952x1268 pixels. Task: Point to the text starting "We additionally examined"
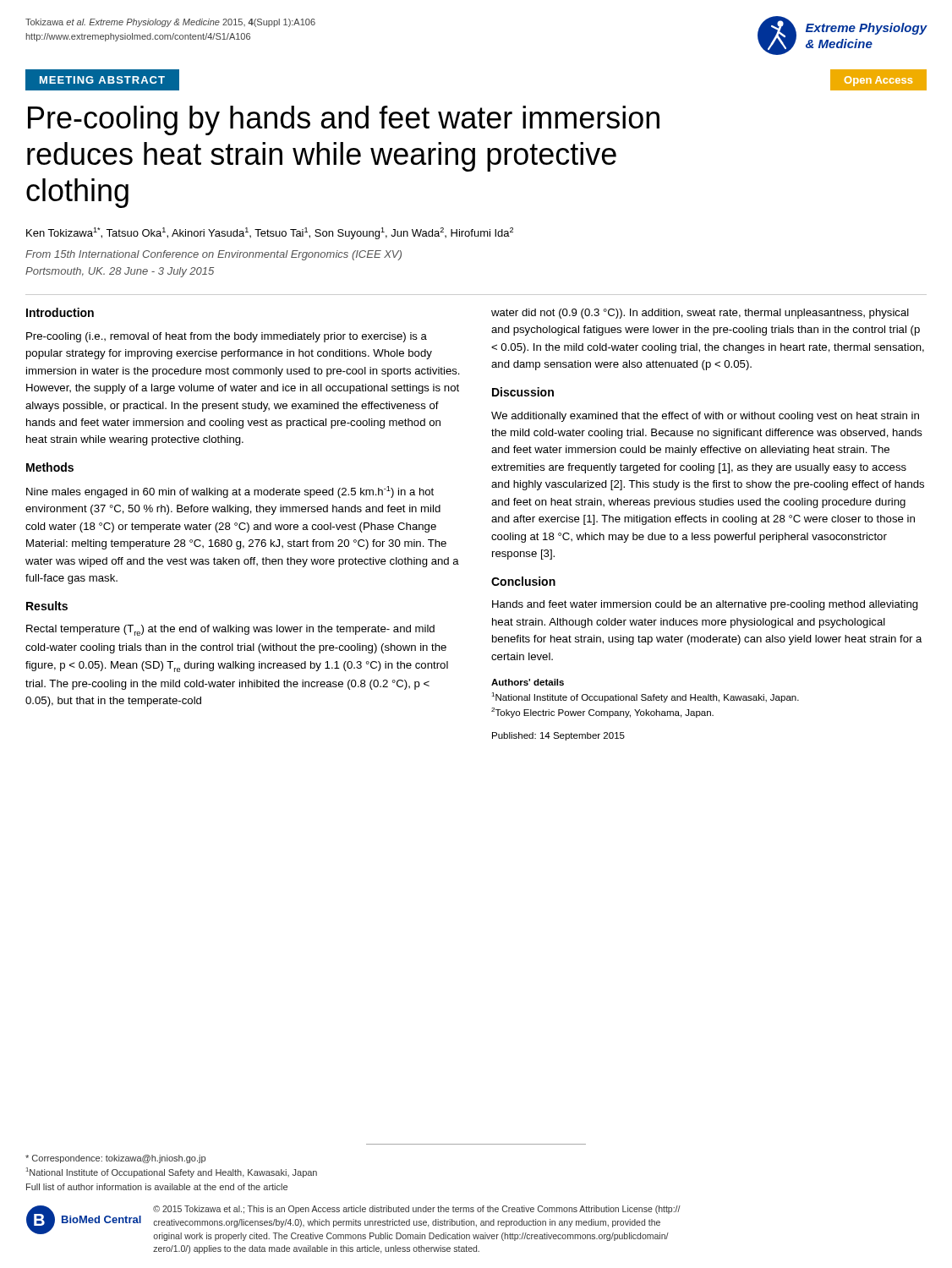click(708, 484)
